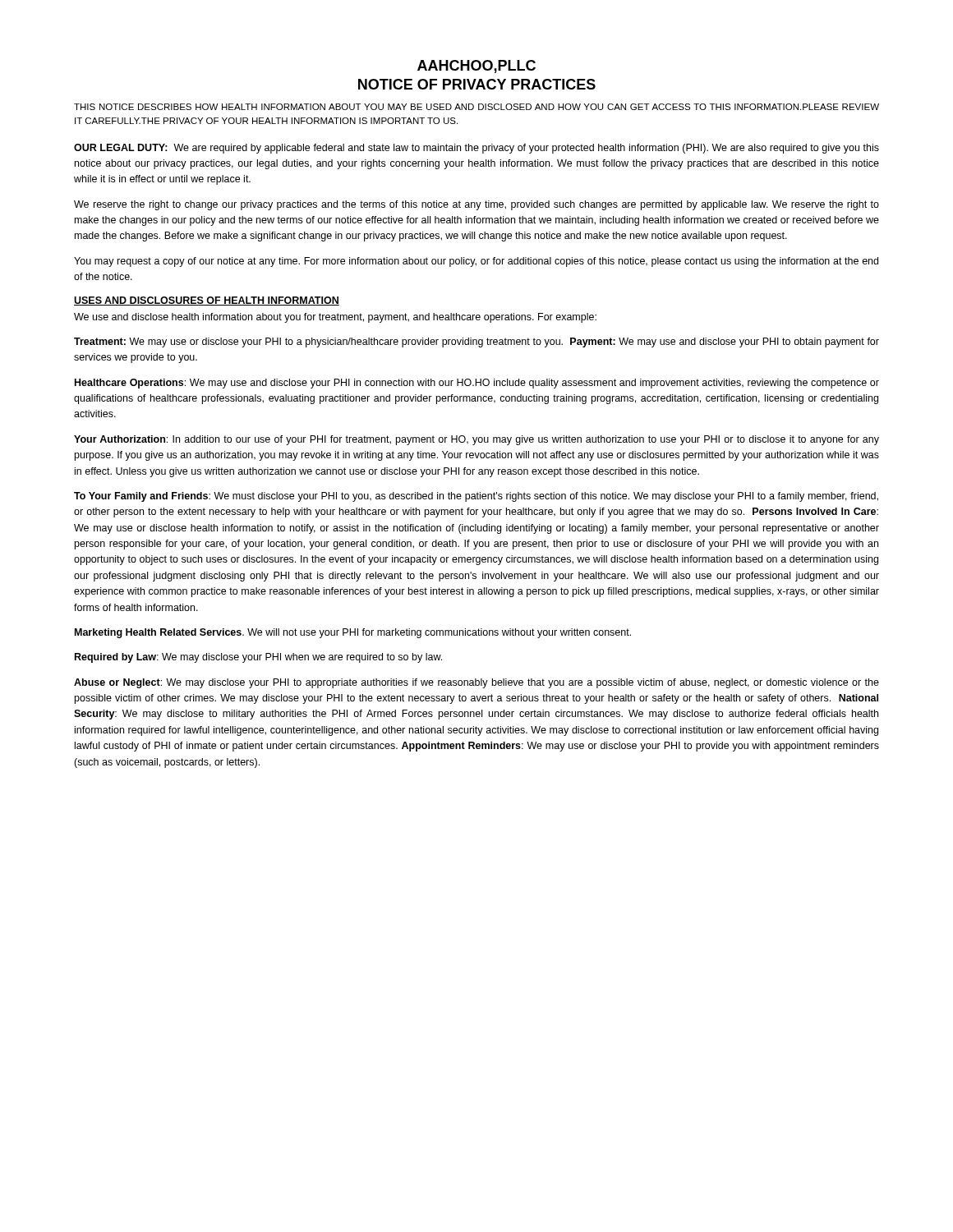
Task: Click on the text block with the text "You may request a copy of our notice"
Action: click(x=476, y=269)
